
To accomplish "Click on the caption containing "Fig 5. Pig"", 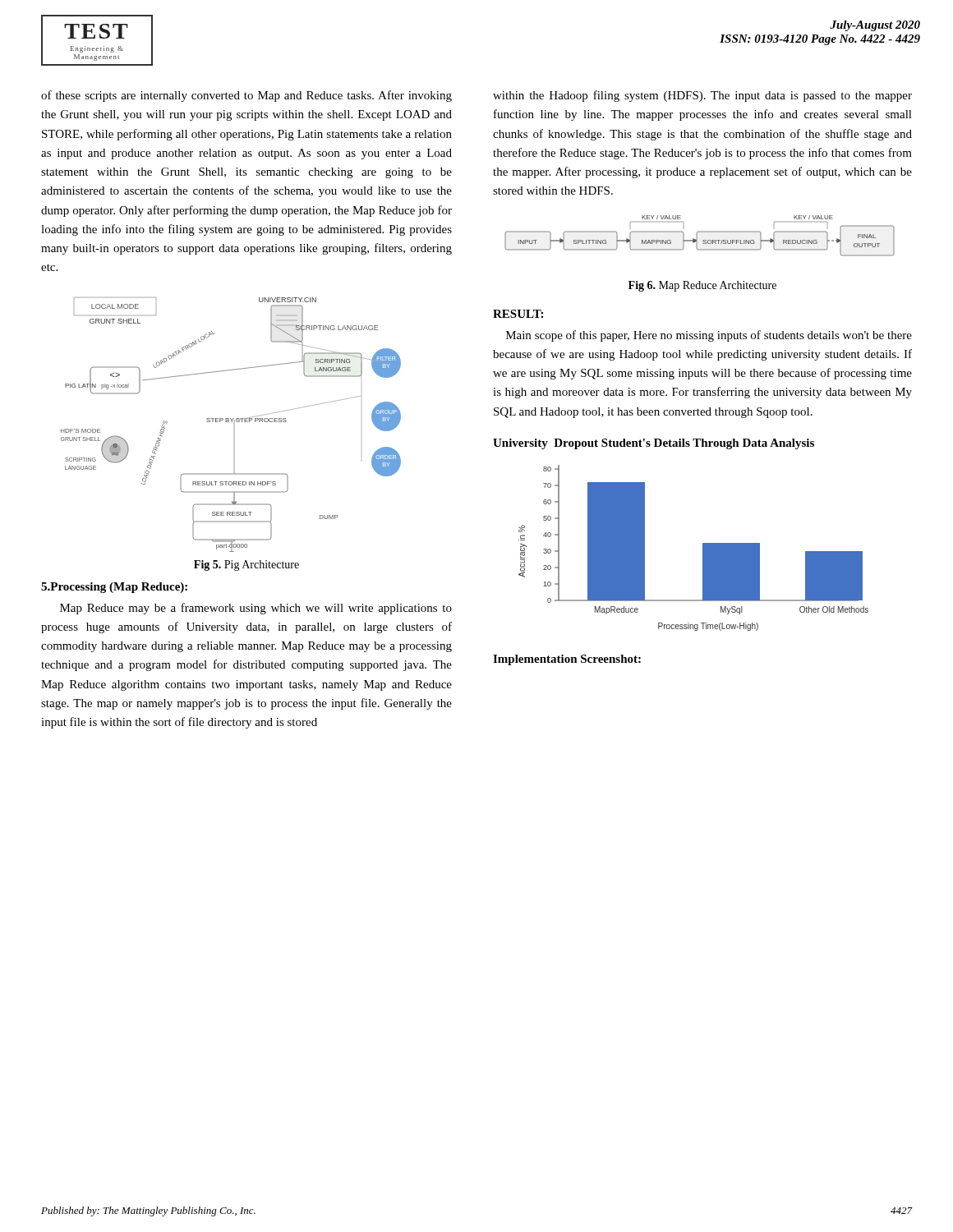I will (246, 564).
